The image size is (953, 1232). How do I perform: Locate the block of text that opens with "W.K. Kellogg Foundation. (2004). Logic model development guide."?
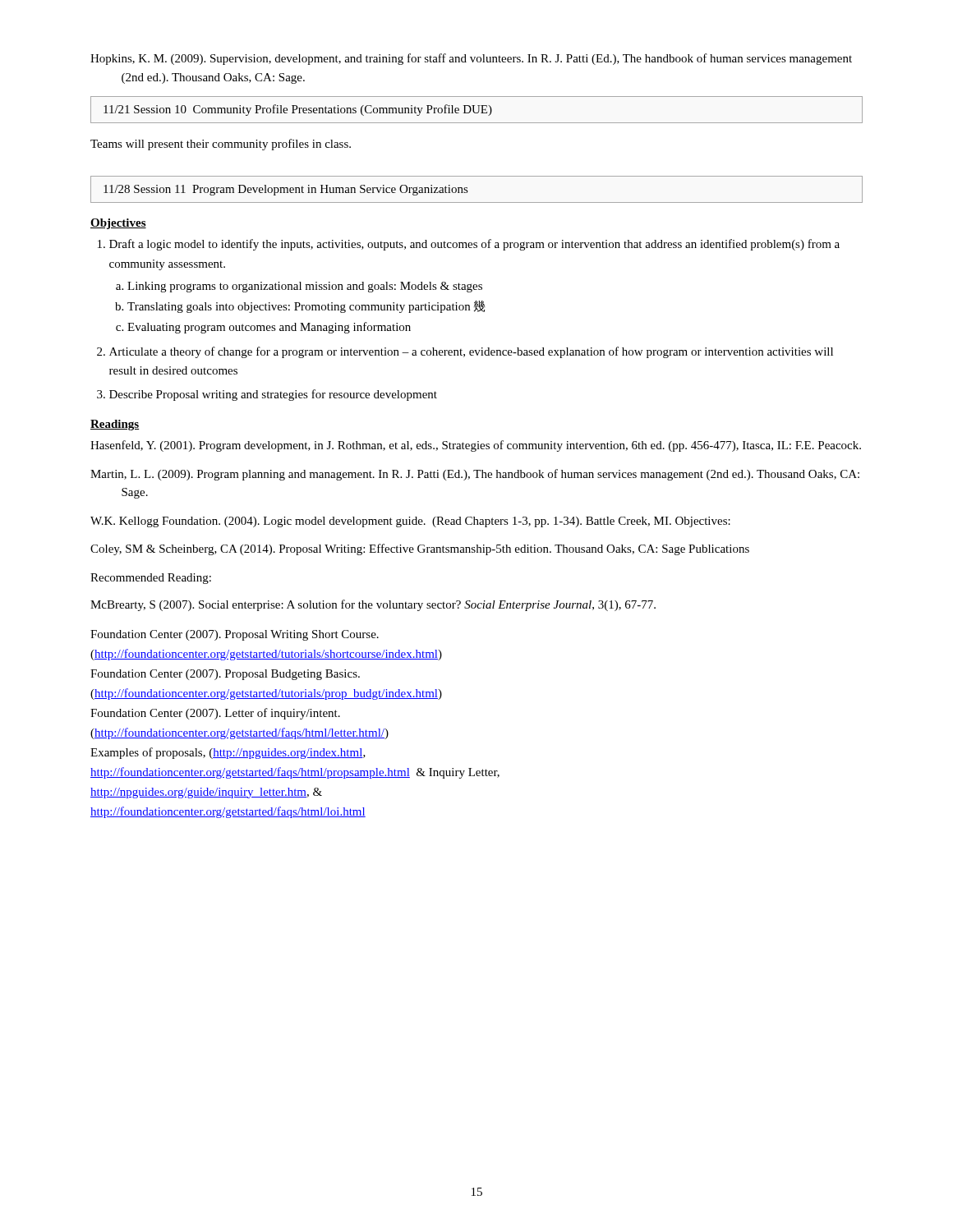coord(411,521)
